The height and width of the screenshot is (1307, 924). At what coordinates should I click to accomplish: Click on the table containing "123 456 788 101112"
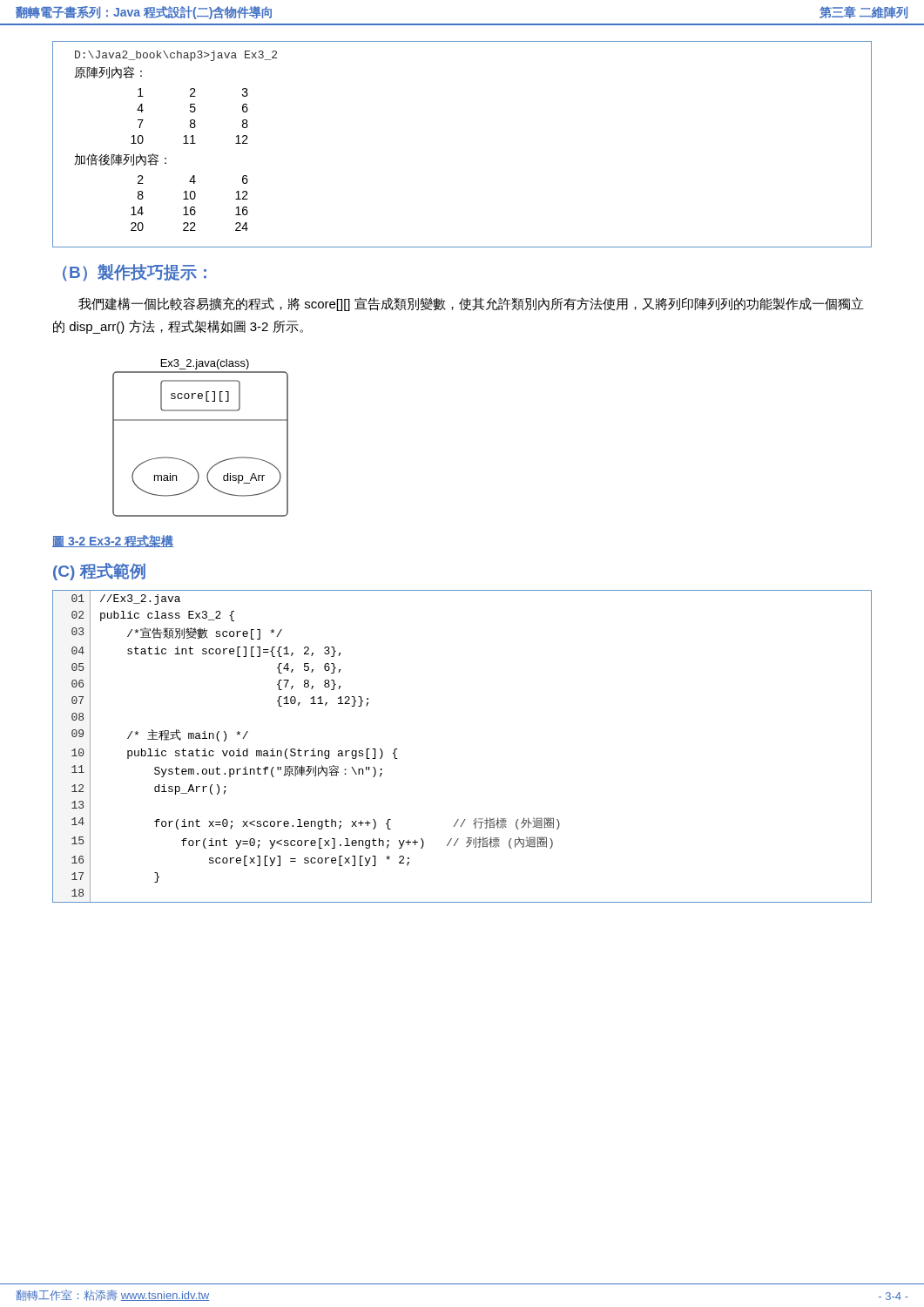tap(179, 116)
